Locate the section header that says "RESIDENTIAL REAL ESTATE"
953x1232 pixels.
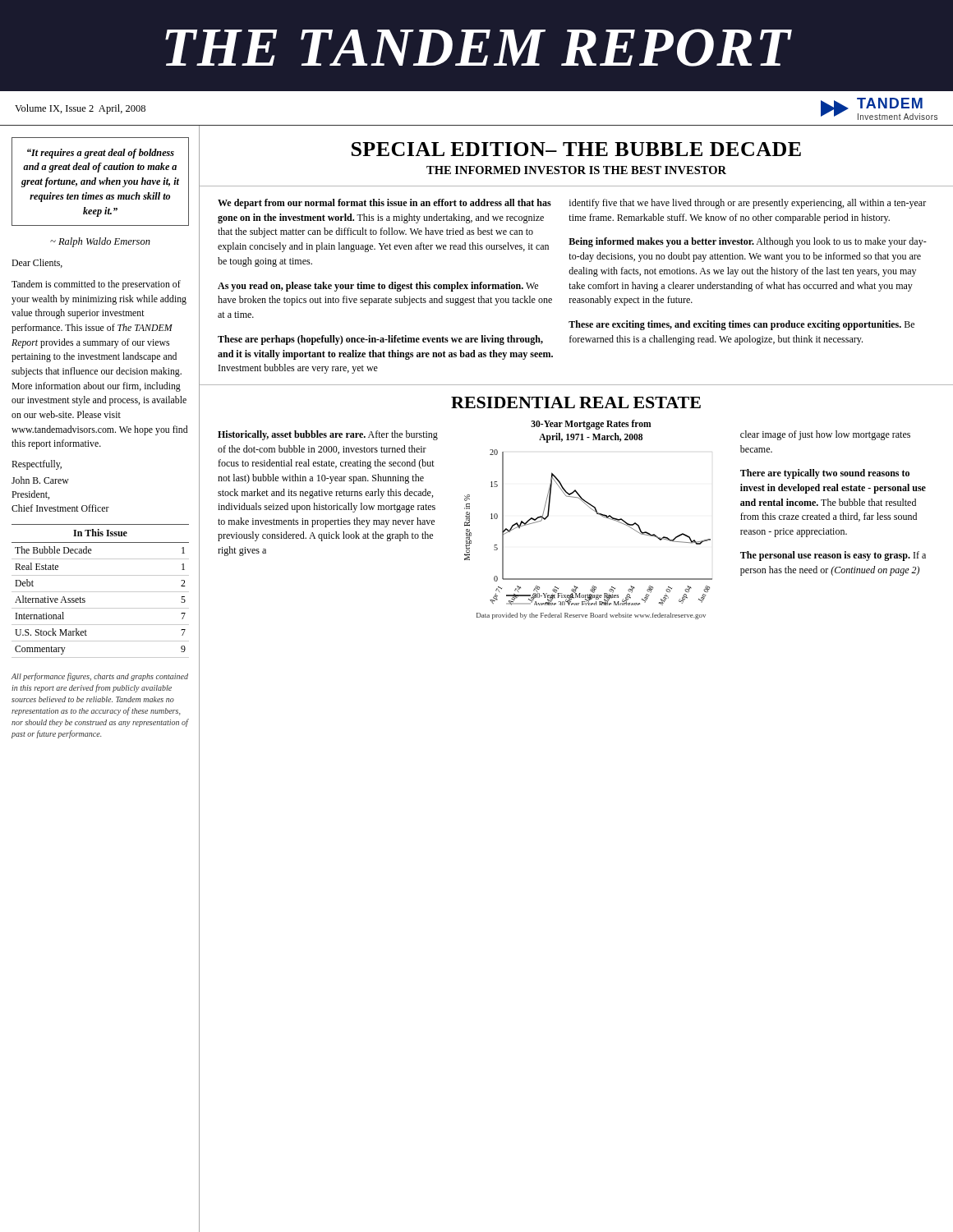[x=576, y=402]
